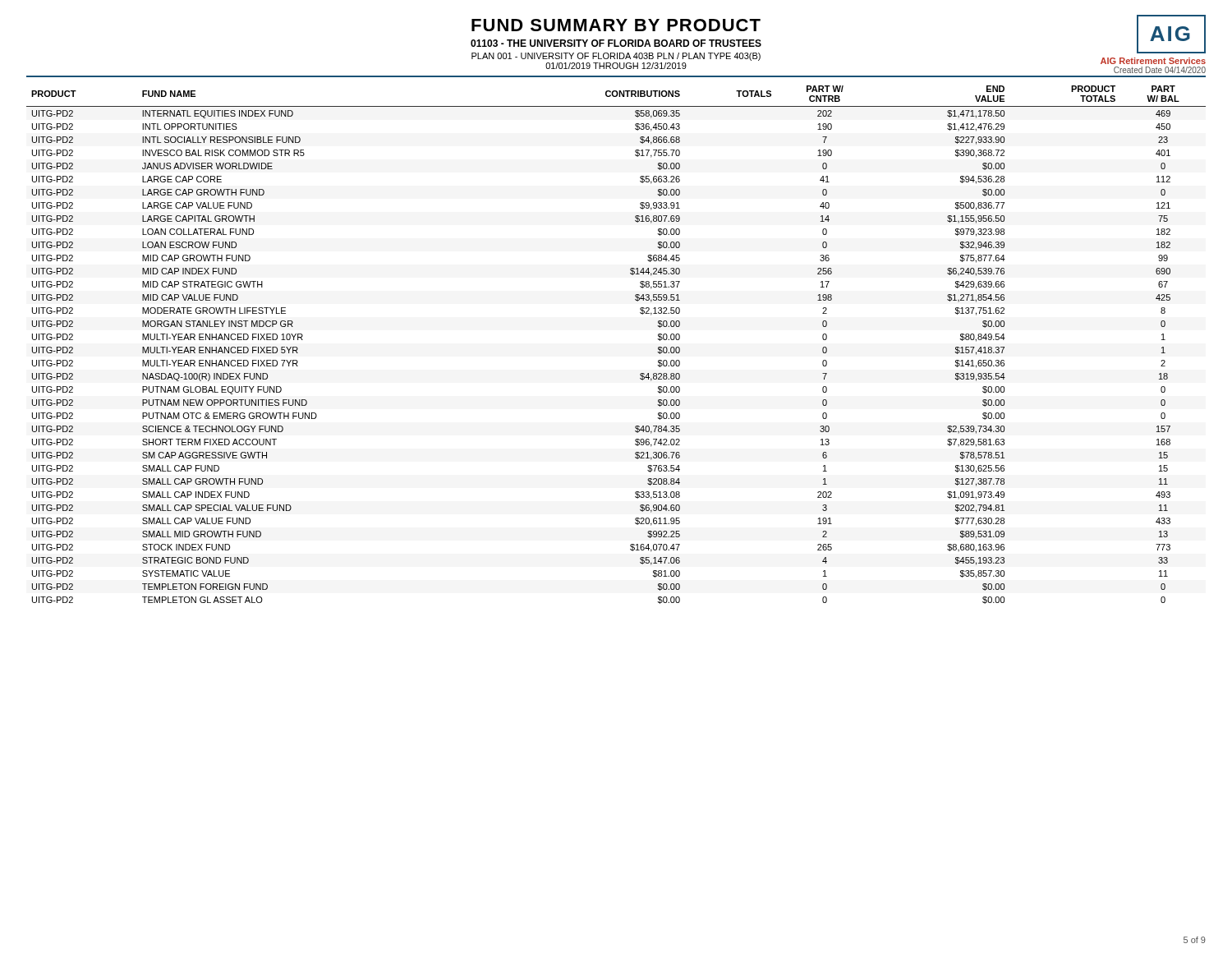The width and height of the screenshot is (1232, 953).
Task: Point to the region starting "01103 - THE UNIVERSITY OF FLORIDA BOARD"
Action: 616,44
